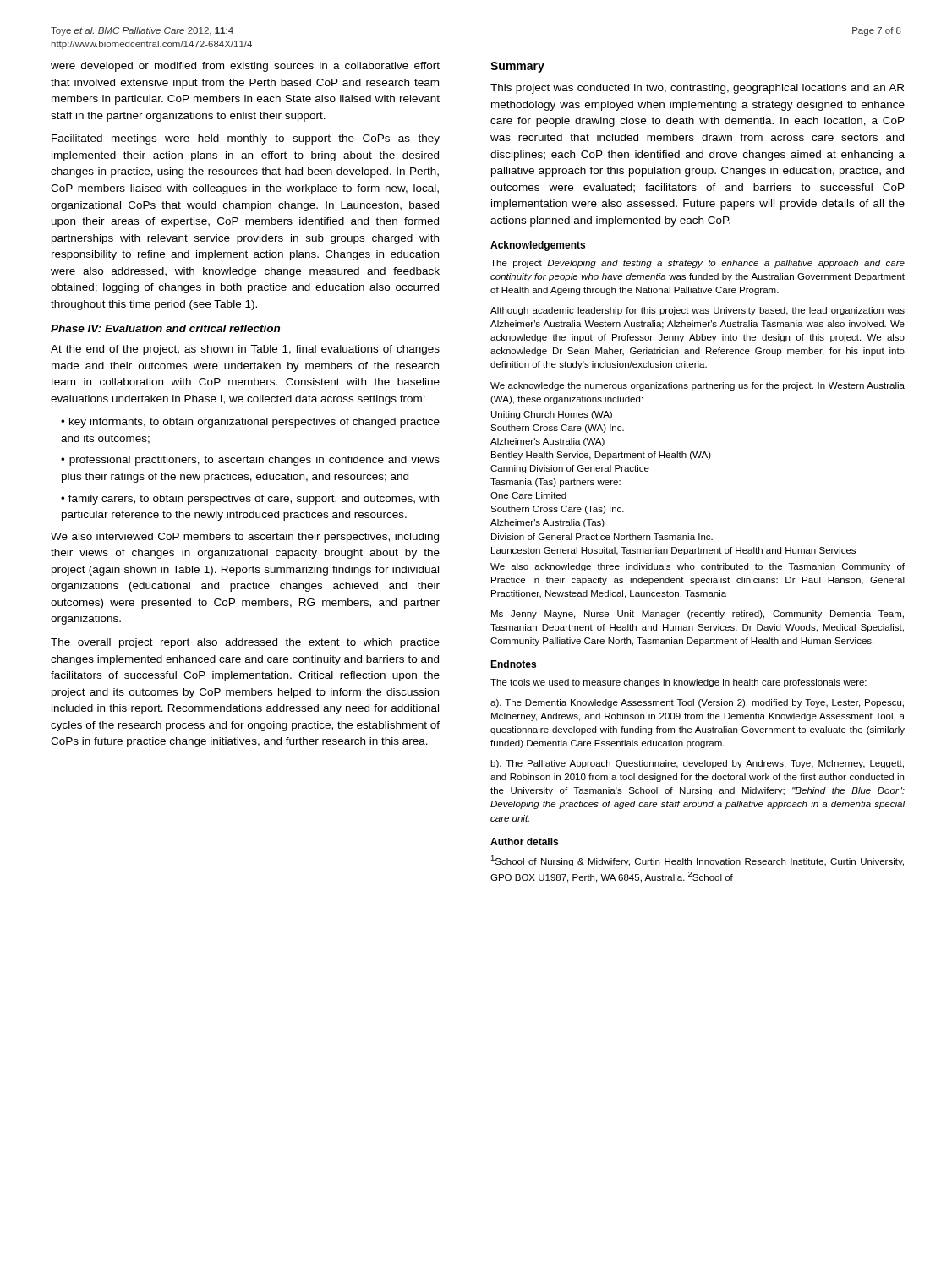This screenshot has width=952, height=1268.
Task: Click on the text block that says "We also acknowledge three individuals who"
Action: coord(698,580)
